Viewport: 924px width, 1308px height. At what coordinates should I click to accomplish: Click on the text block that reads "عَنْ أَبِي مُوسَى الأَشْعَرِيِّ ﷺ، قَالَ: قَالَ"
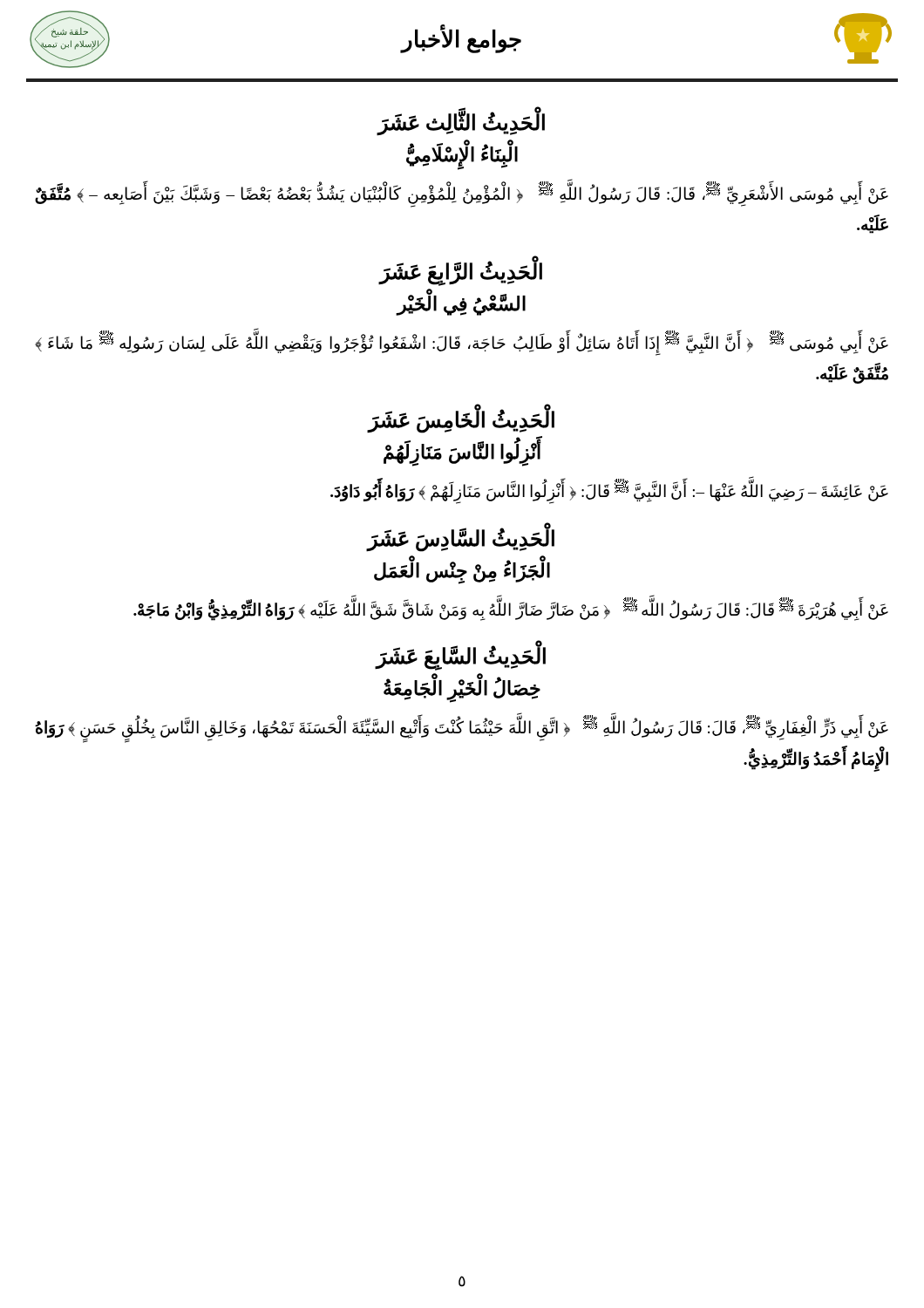tap(462, 208)
